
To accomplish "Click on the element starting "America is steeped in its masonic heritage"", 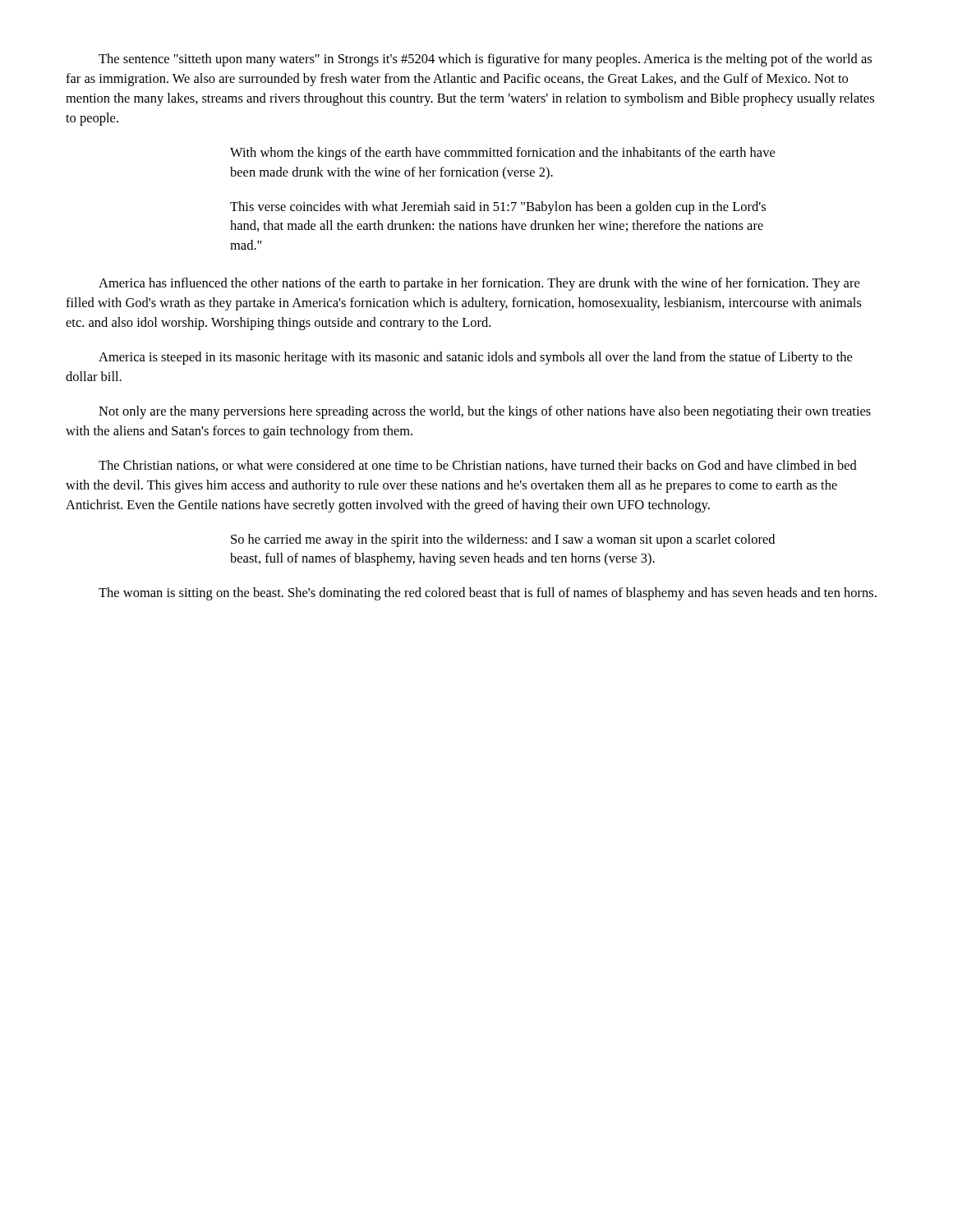I will [x=459, y=367].
